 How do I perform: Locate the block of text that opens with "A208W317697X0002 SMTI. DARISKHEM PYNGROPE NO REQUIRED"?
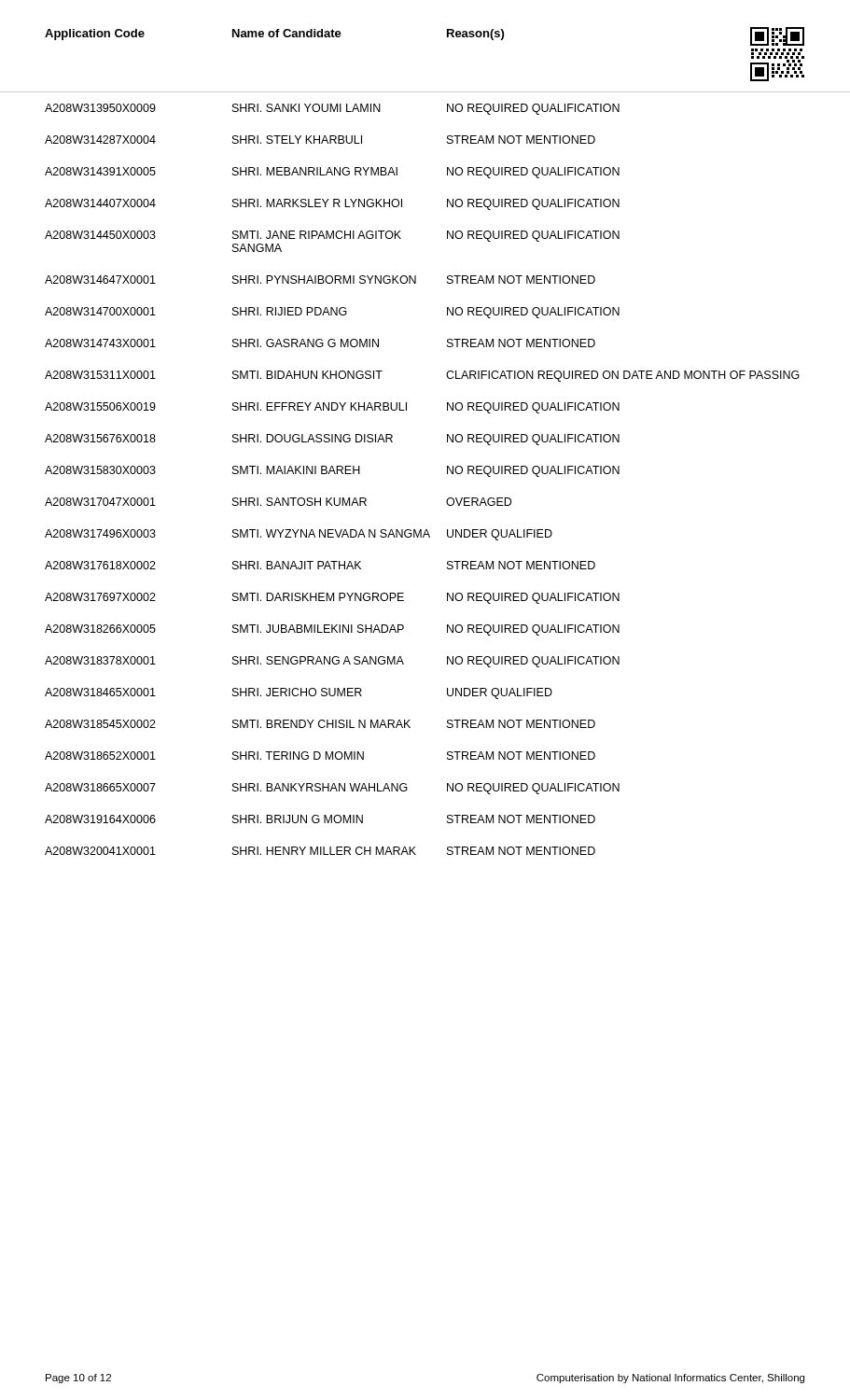point(332,598)
